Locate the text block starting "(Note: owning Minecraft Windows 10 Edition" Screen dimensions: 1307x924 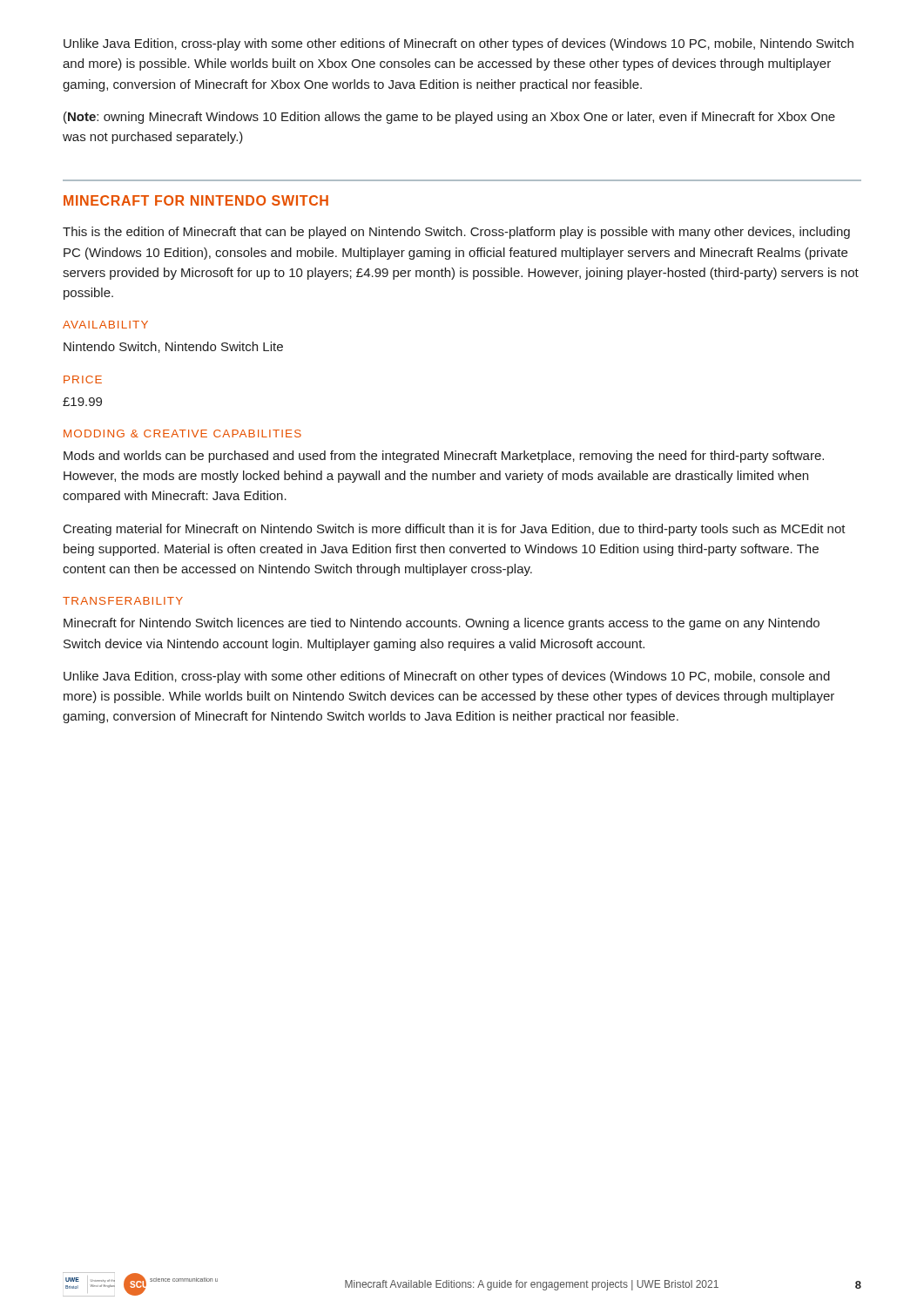[449, 126]
